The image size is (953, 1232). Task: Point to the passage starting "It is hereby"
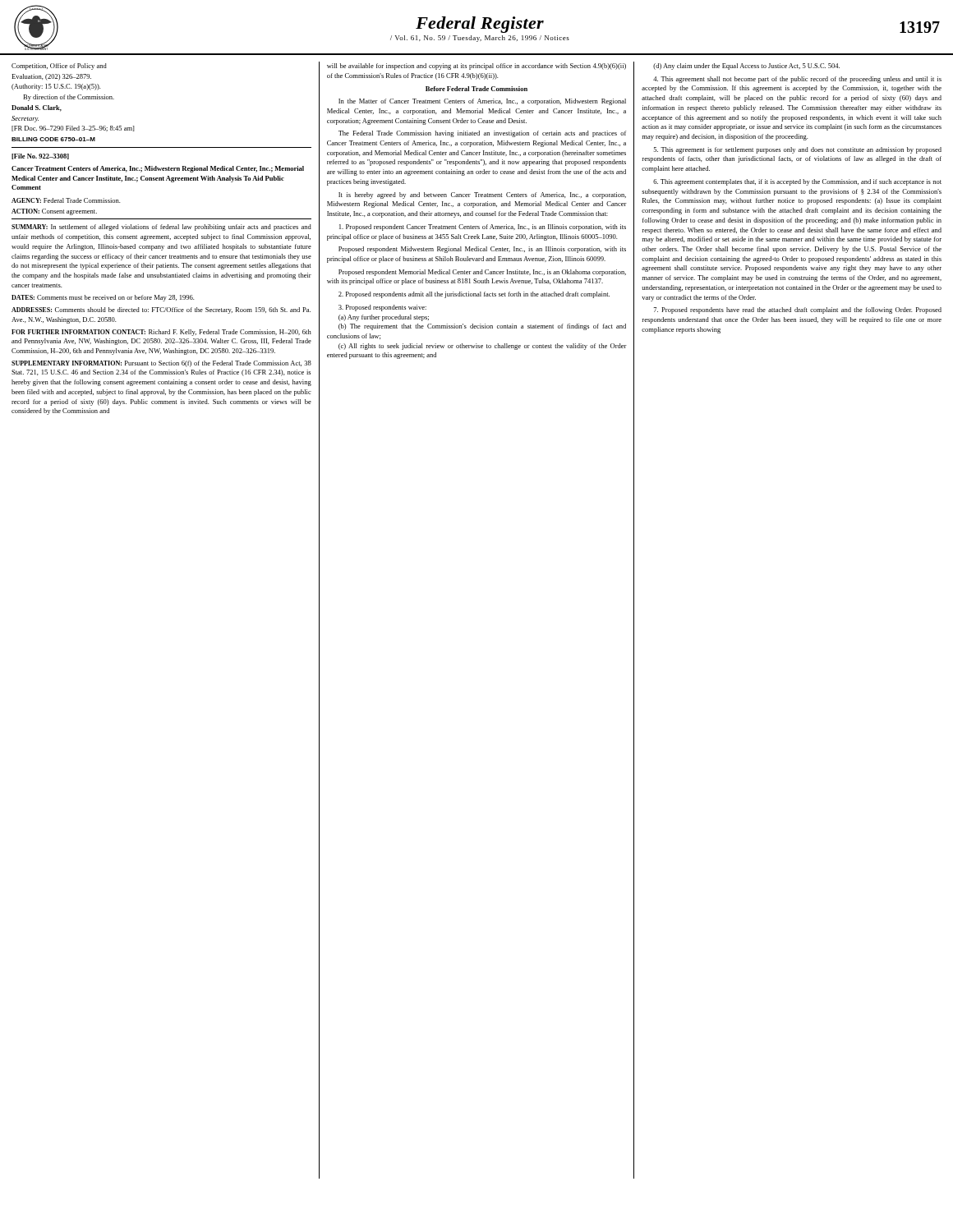476,205
